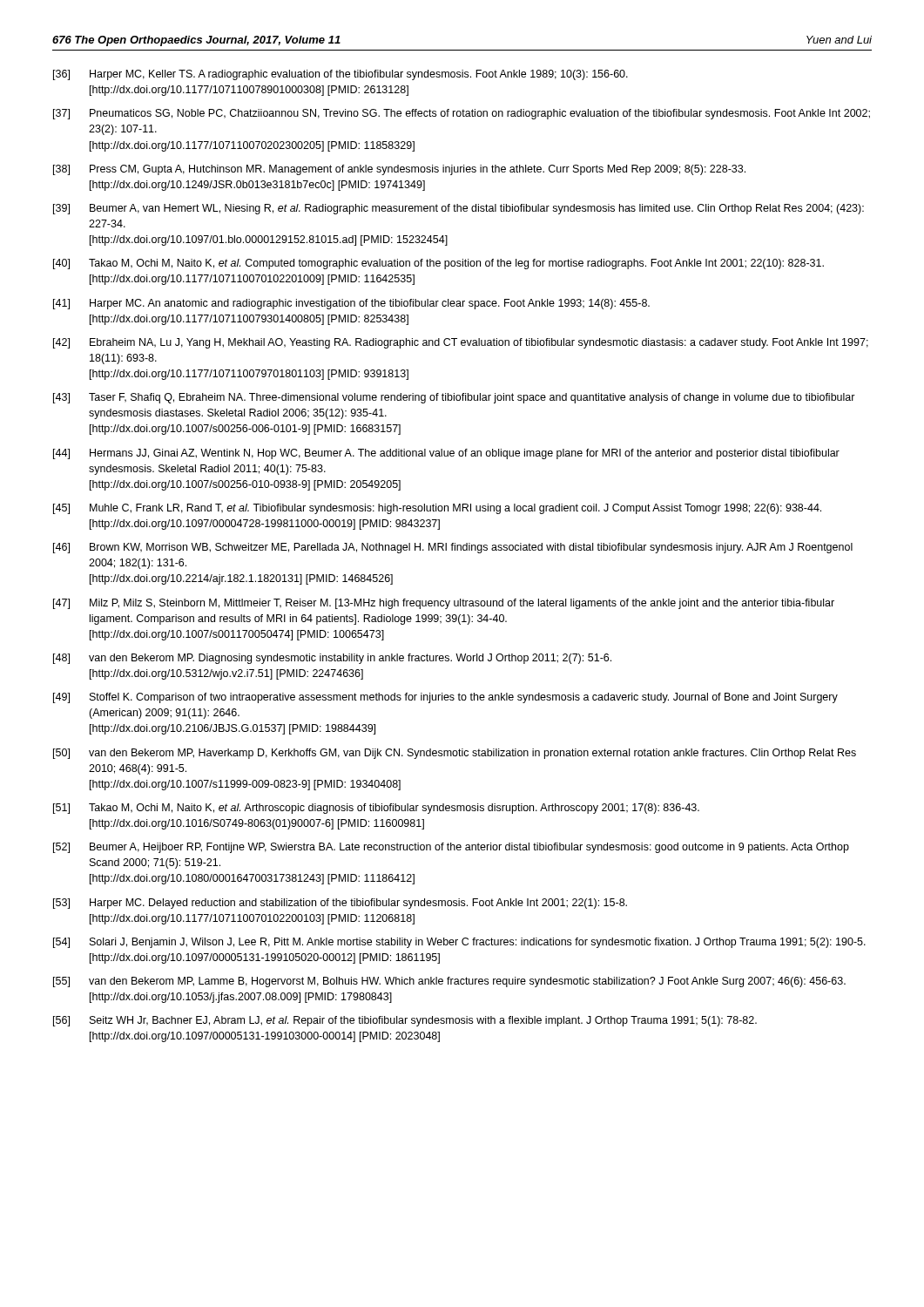The image size is (924, 1307).
Task: Find the block on this page that starts "[51] Takao M, Ochi"
Action: click(x=462, y=816)
